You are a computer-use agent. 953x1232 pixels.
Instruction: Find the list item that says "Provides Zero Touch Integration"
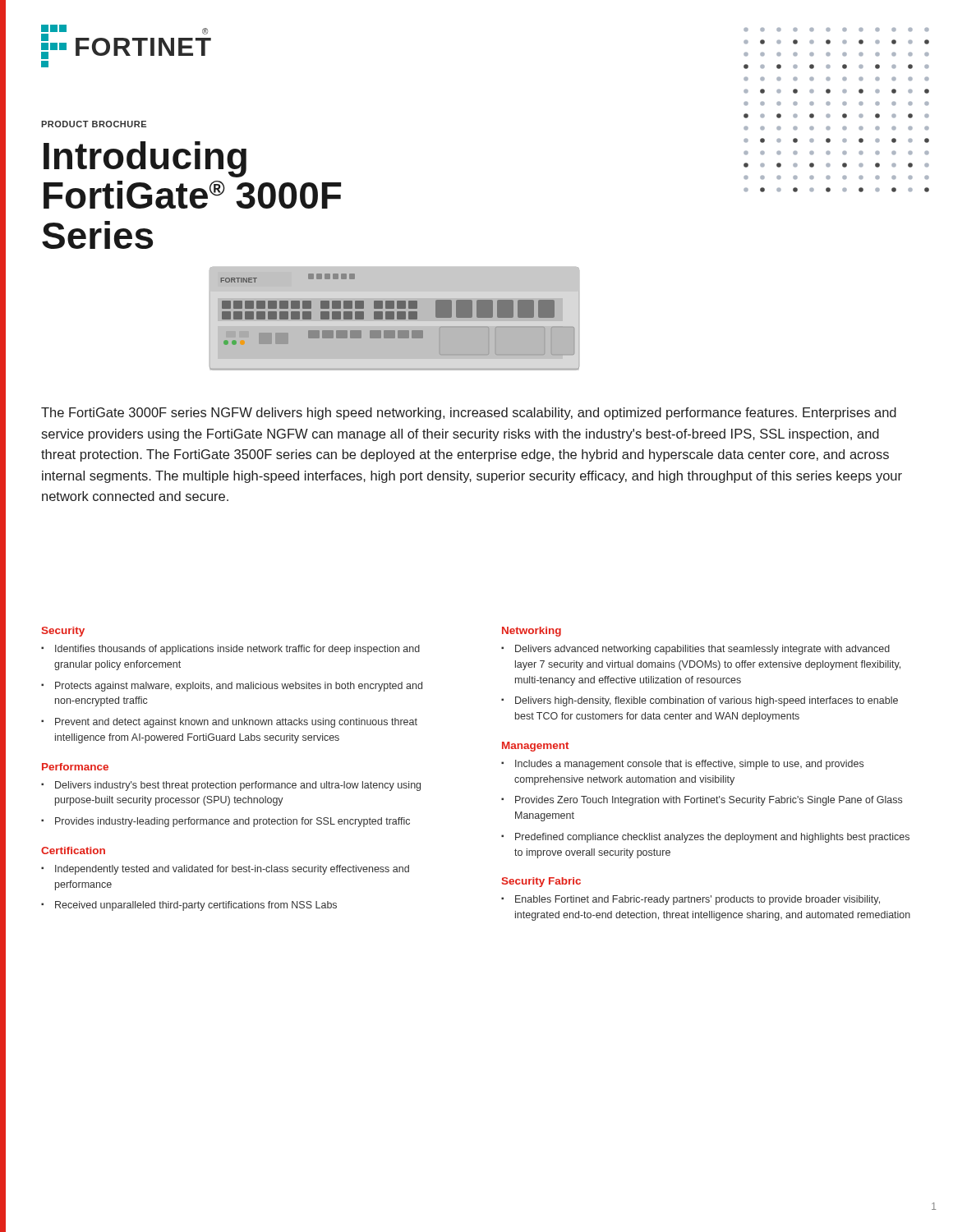point(709,808)
